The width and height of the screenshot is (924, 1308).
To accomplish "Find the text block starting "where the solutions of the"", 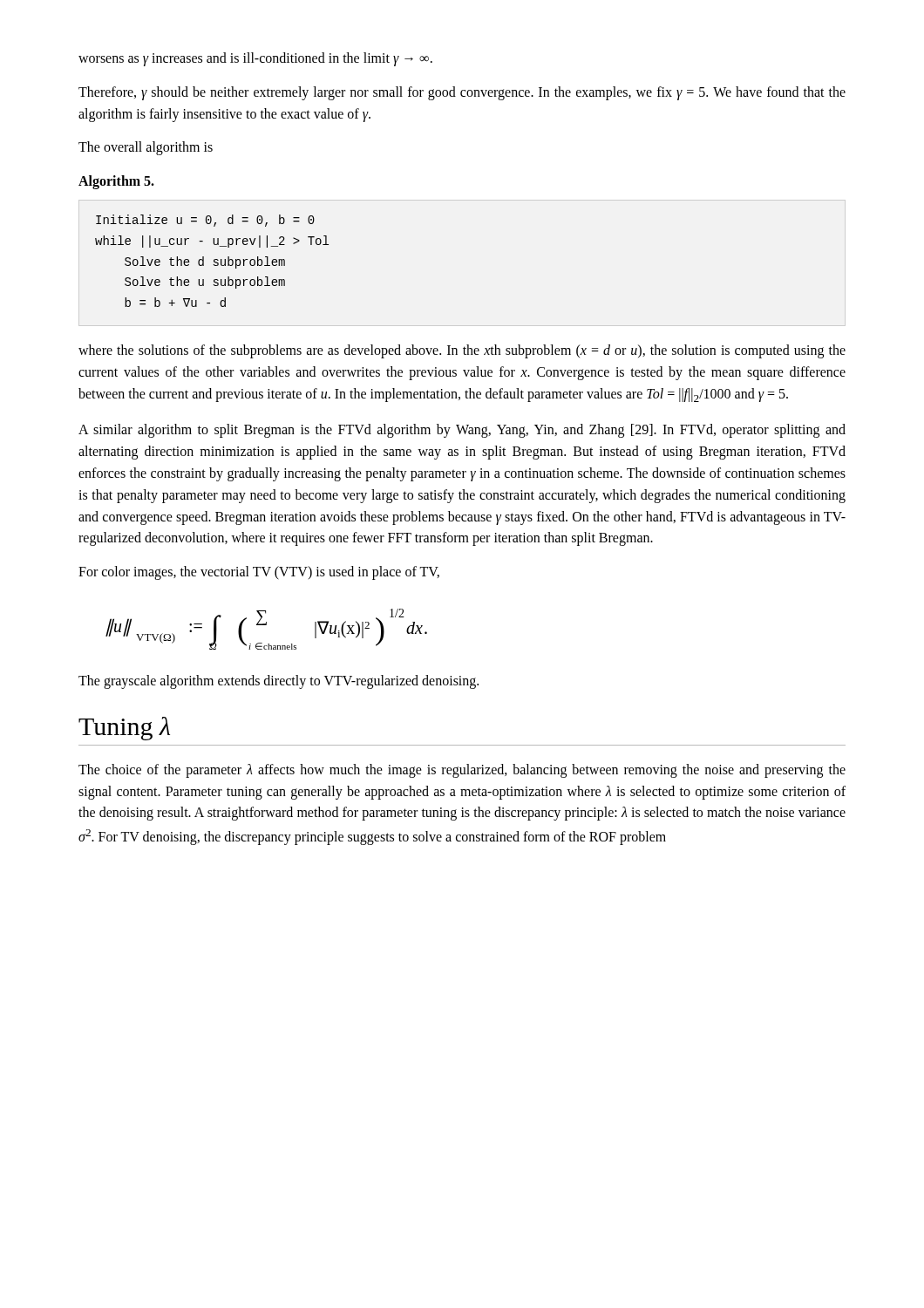I will coord(462,374).
